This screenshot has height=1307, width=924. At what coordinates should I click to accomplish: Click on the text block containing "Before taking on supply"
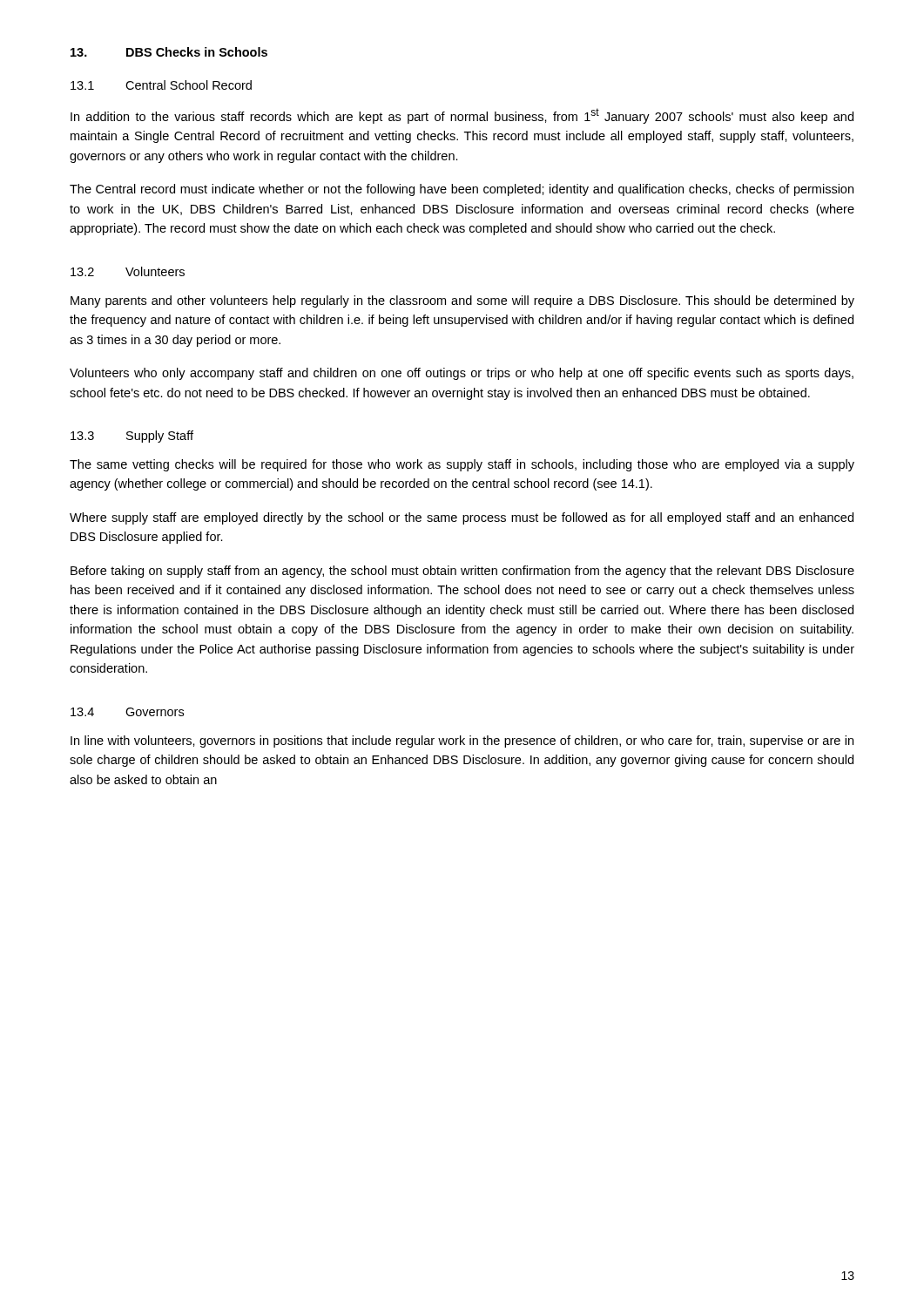(x=462, y=620)
